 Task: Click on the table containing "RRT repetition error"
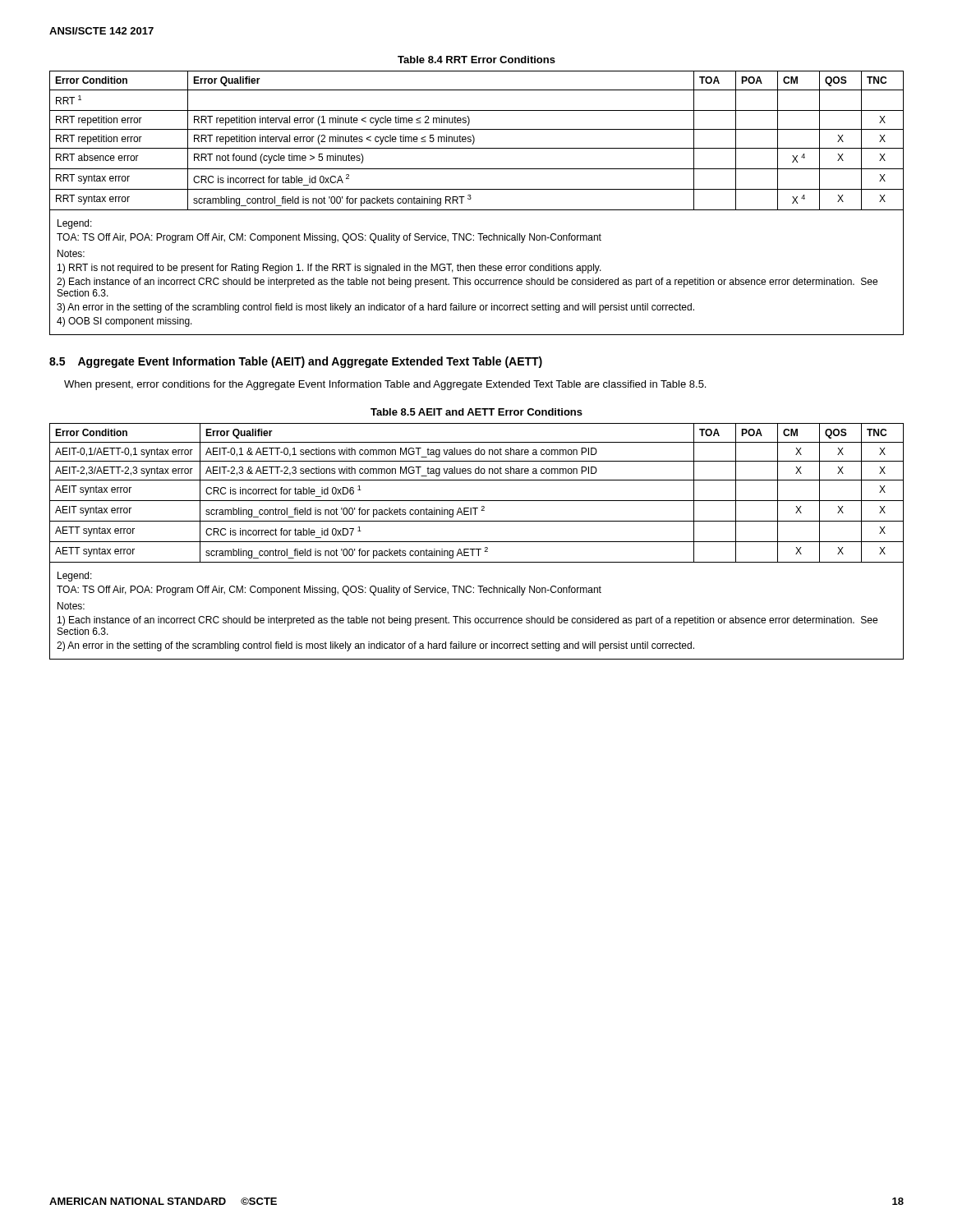click(476, 140)
